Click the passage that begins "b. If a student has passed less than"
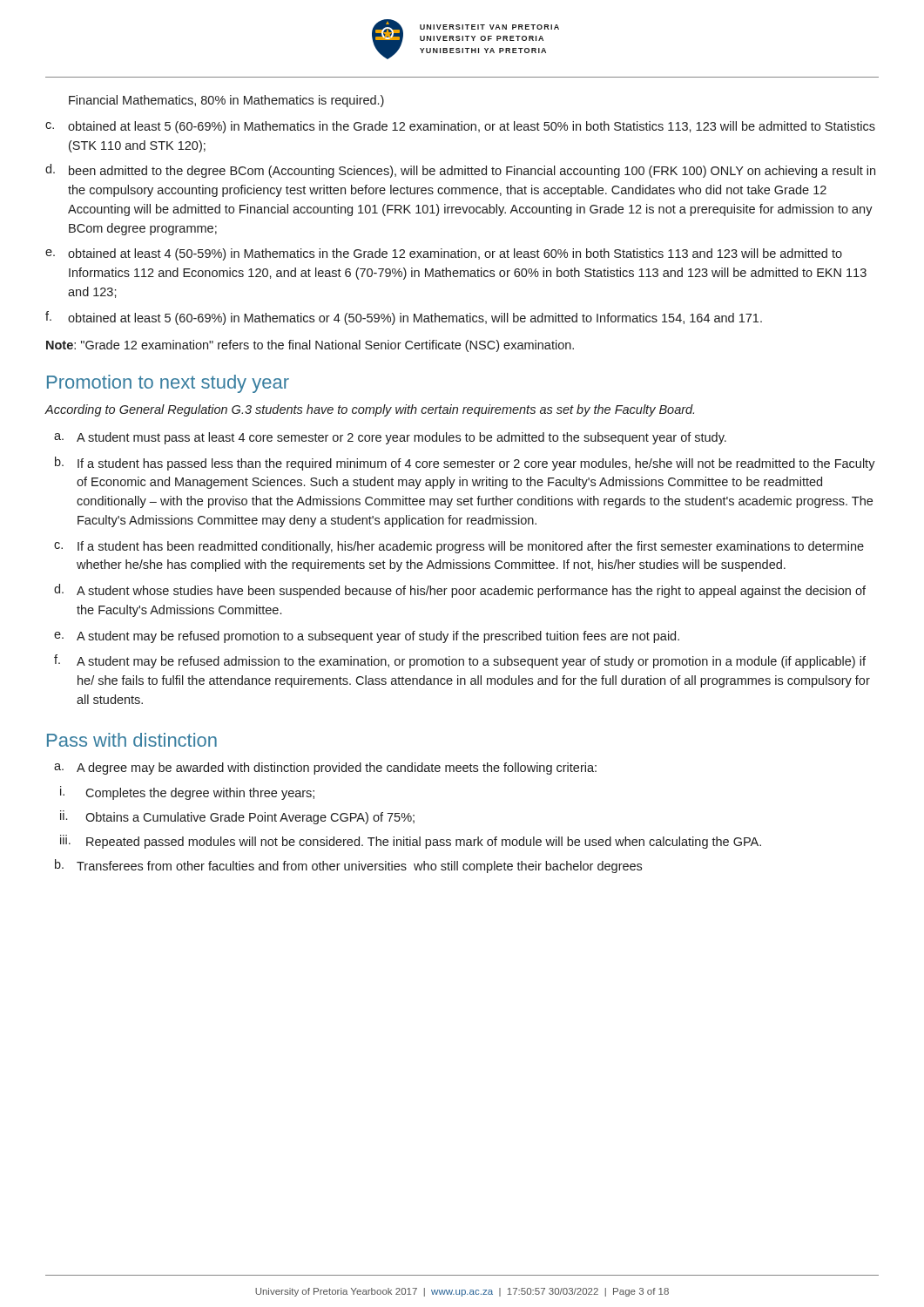 [x=466, y=492]
